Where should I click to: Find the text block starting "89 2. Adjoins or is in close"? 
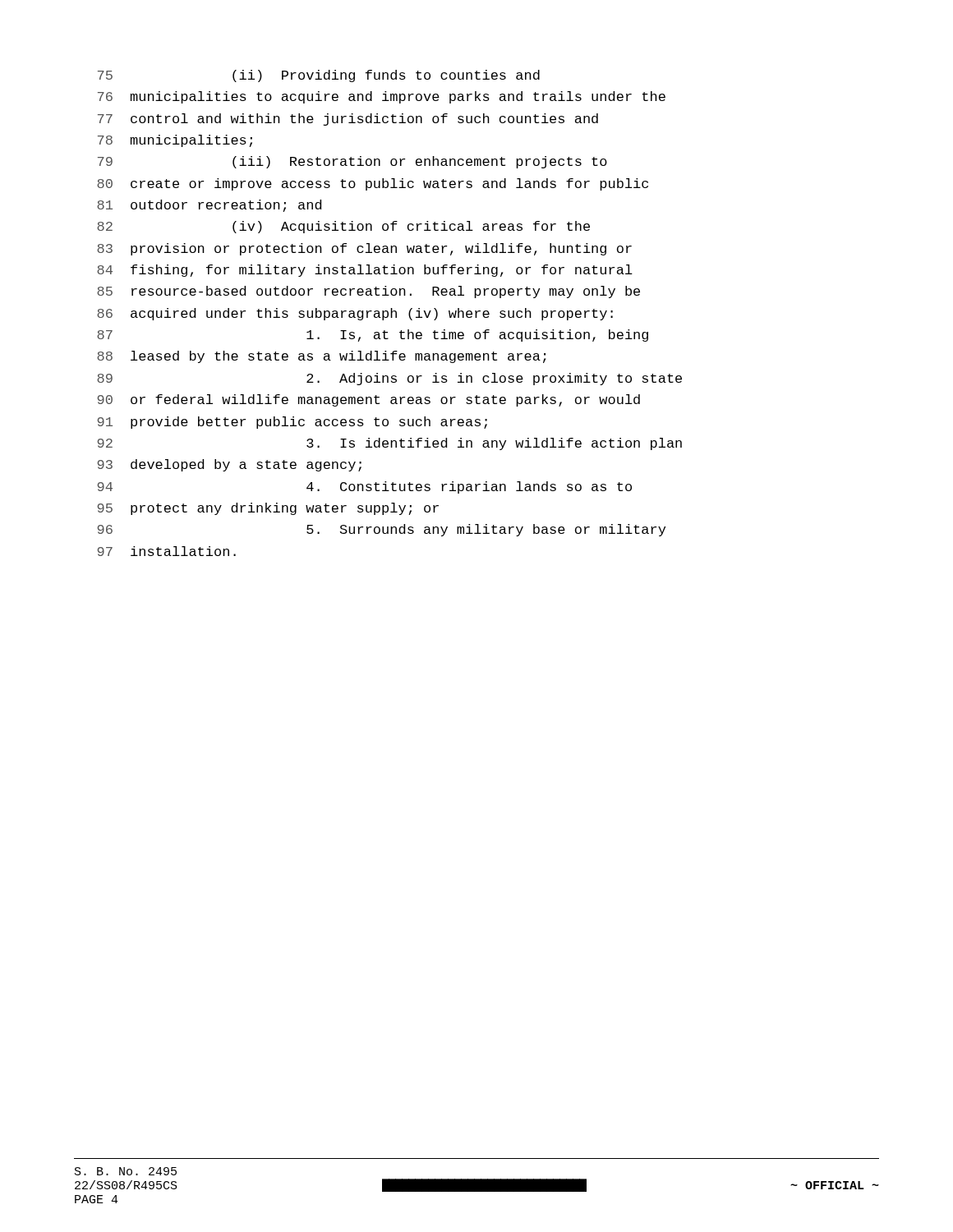point(476,401)
